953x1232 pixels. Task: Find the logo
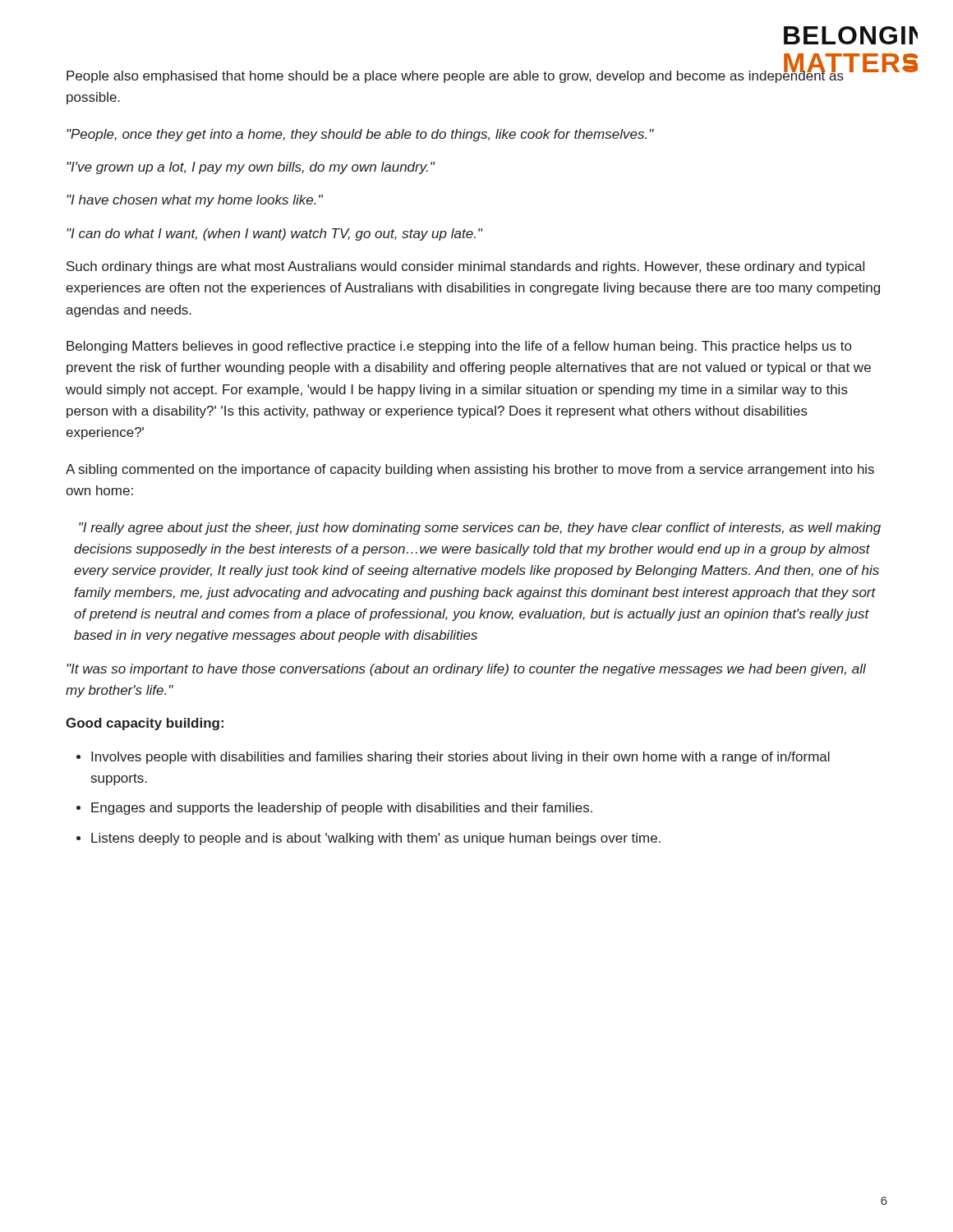click(852, 46)
